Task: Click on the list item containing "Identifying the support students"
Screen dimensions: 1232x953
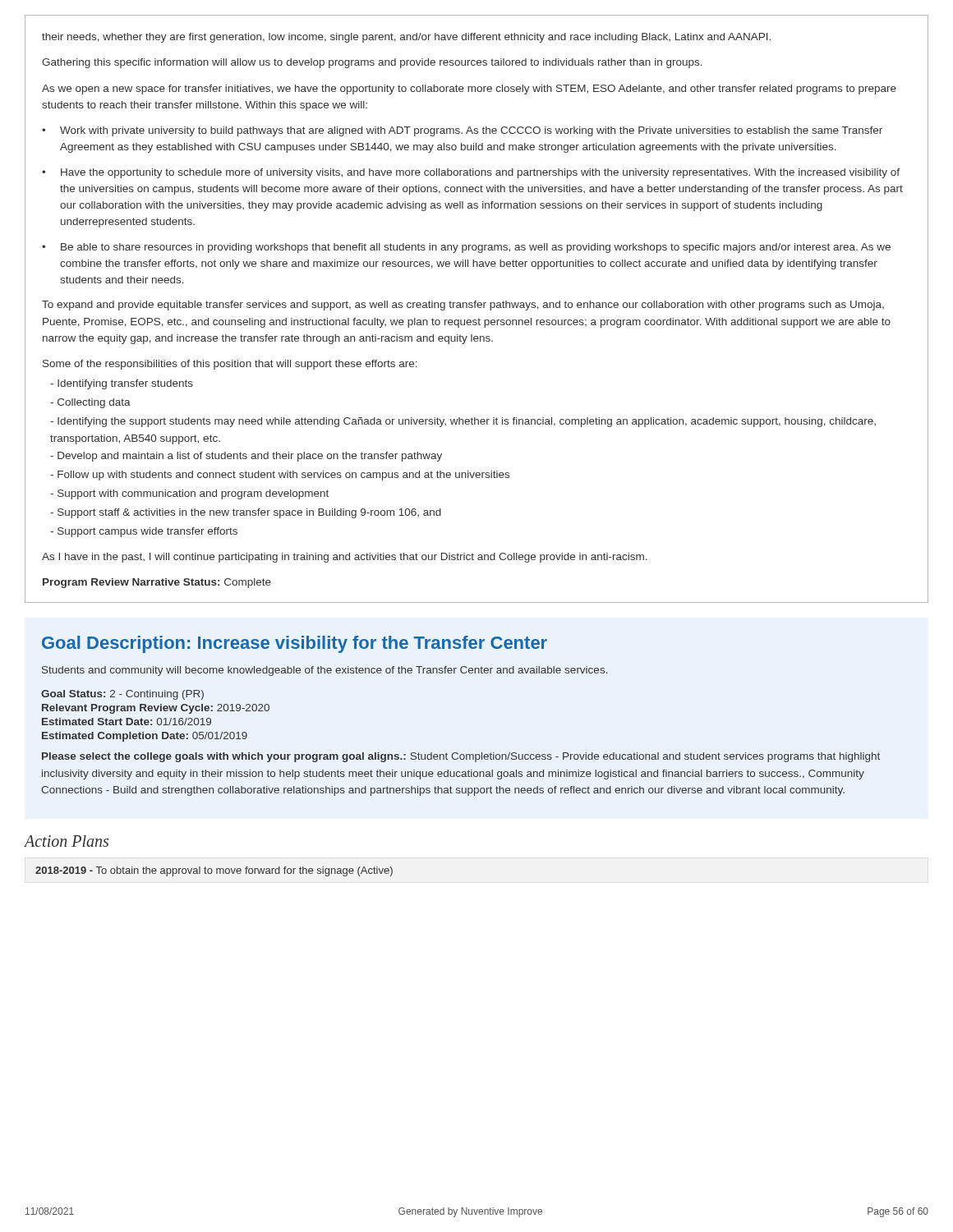Action: click(463, 430)
